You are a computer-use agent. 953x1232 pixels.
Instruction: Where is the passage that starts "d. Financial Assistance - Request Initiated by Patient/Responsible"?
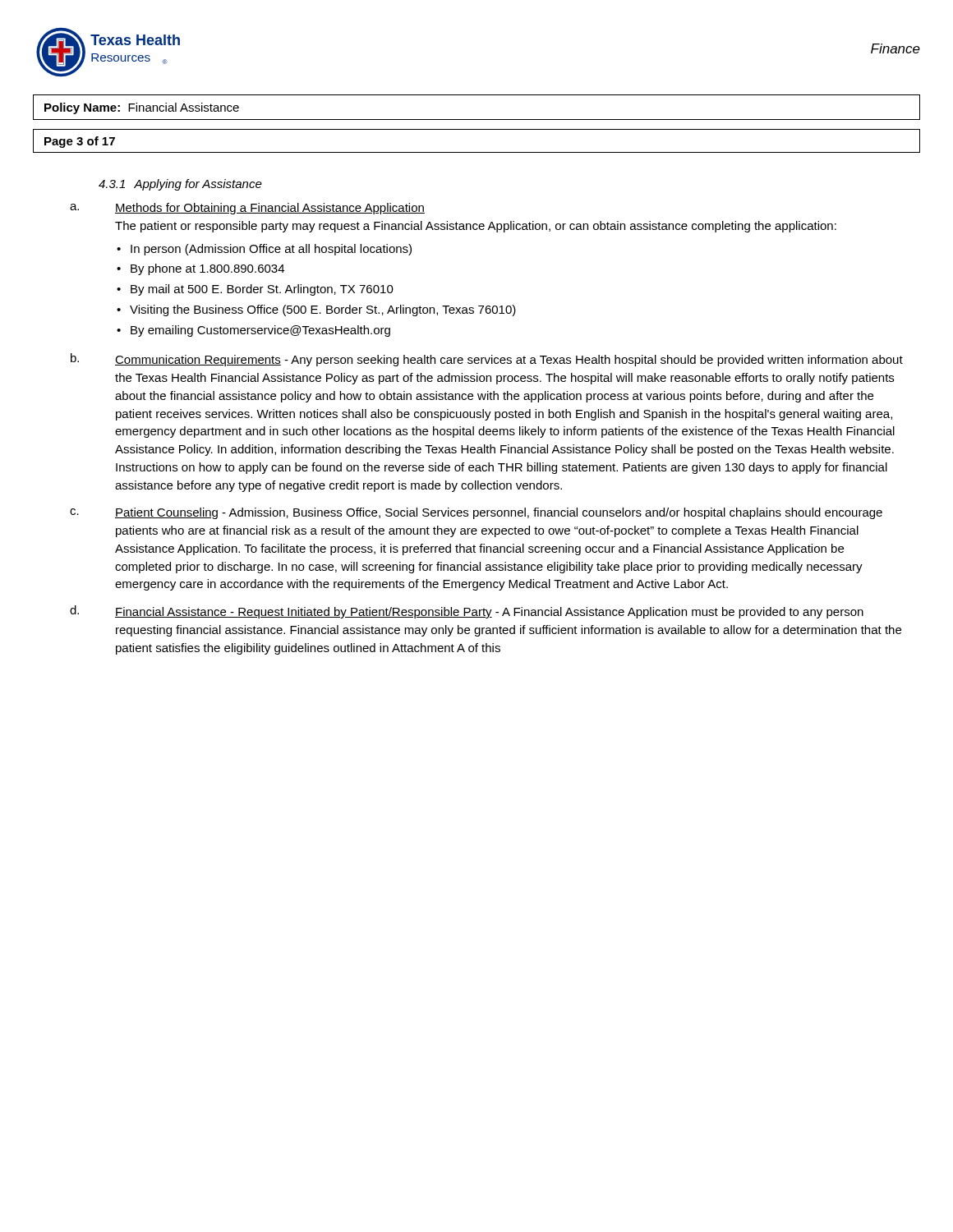485,630
